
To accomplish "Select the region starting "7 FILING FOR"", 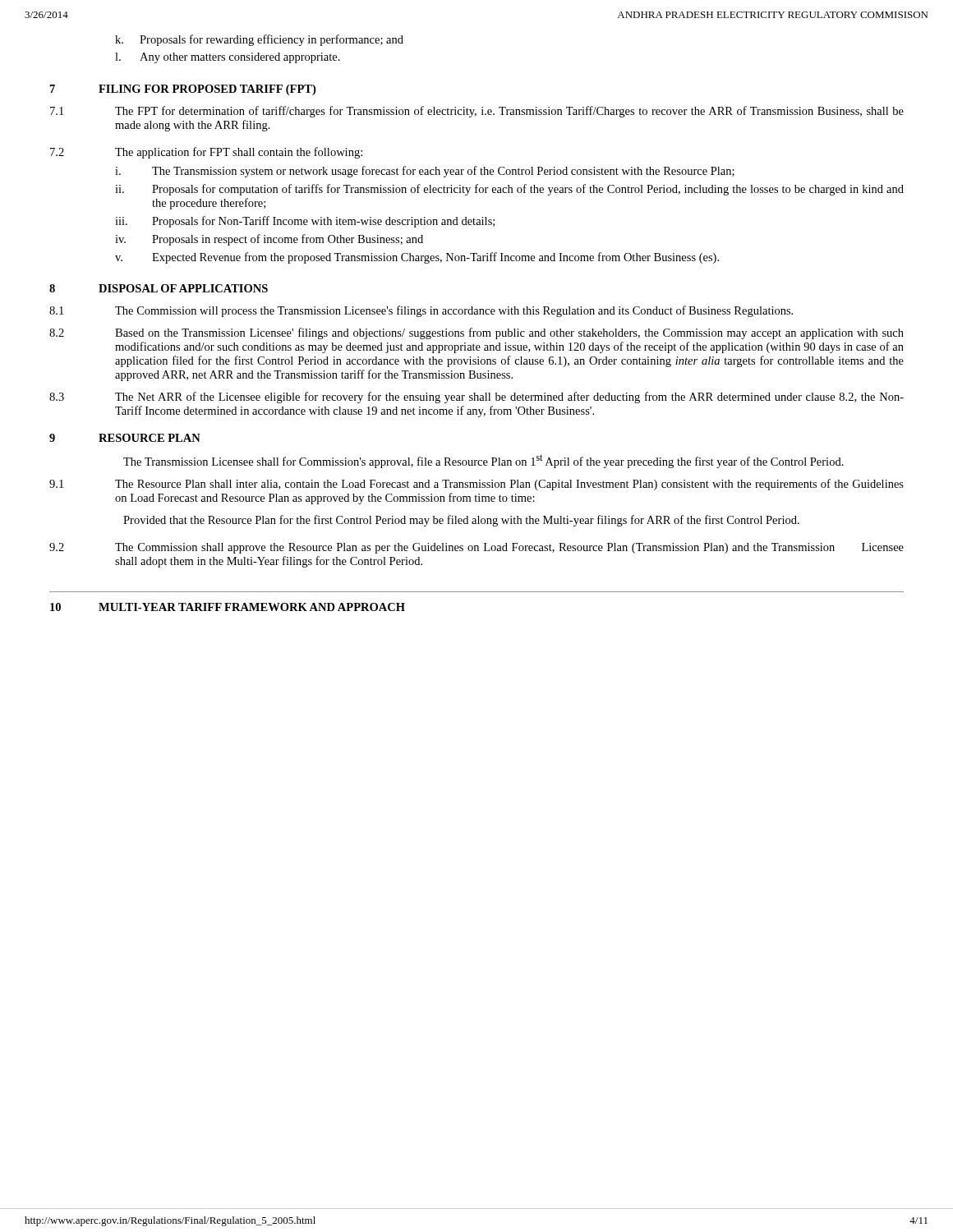I will pos(183,89).
